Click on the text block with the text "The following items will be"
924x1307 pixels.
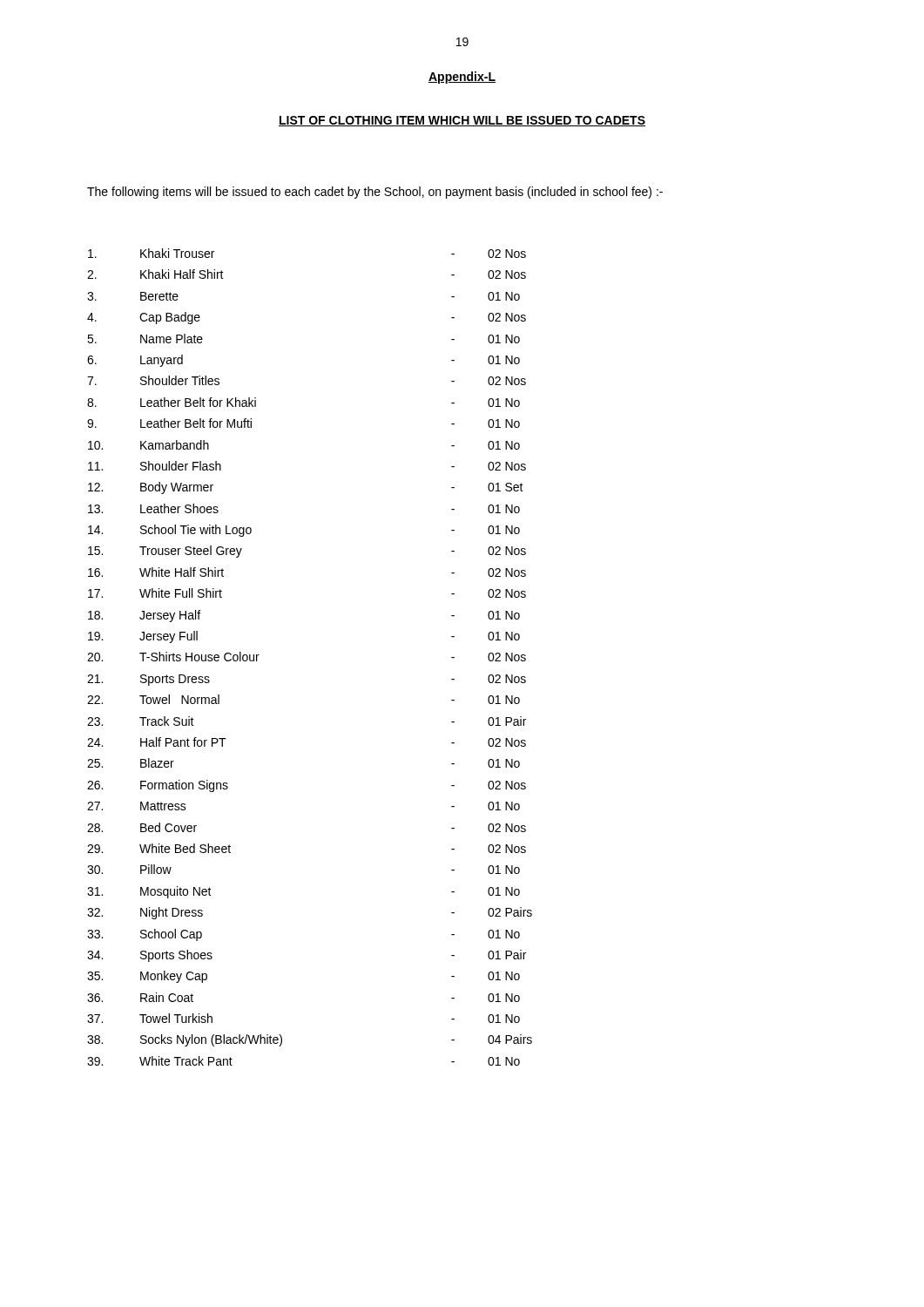(x=375, y=192)
